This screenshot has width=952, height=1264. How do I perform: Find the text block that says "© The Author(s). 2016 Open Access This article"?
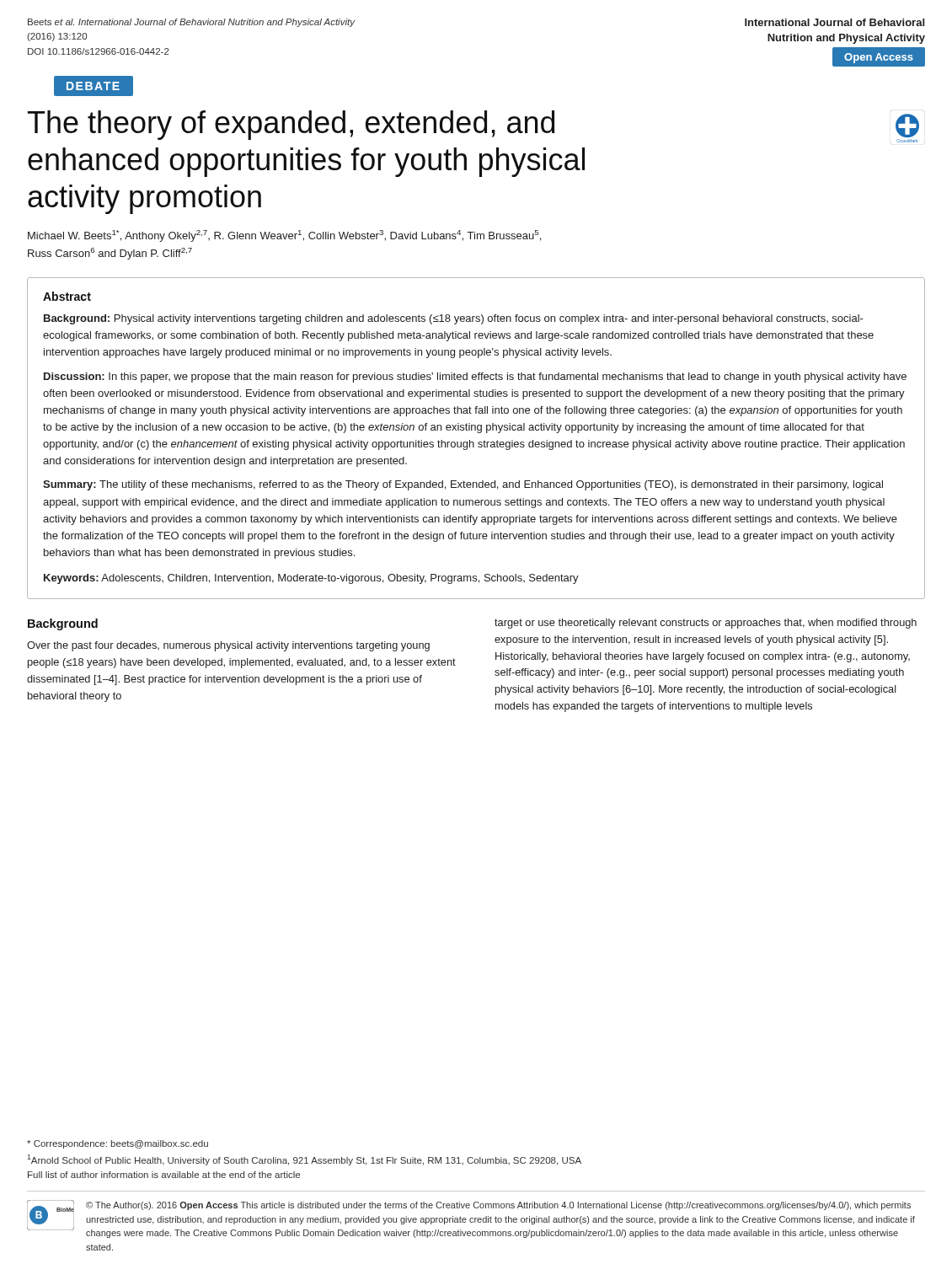tap(500, 1226)
